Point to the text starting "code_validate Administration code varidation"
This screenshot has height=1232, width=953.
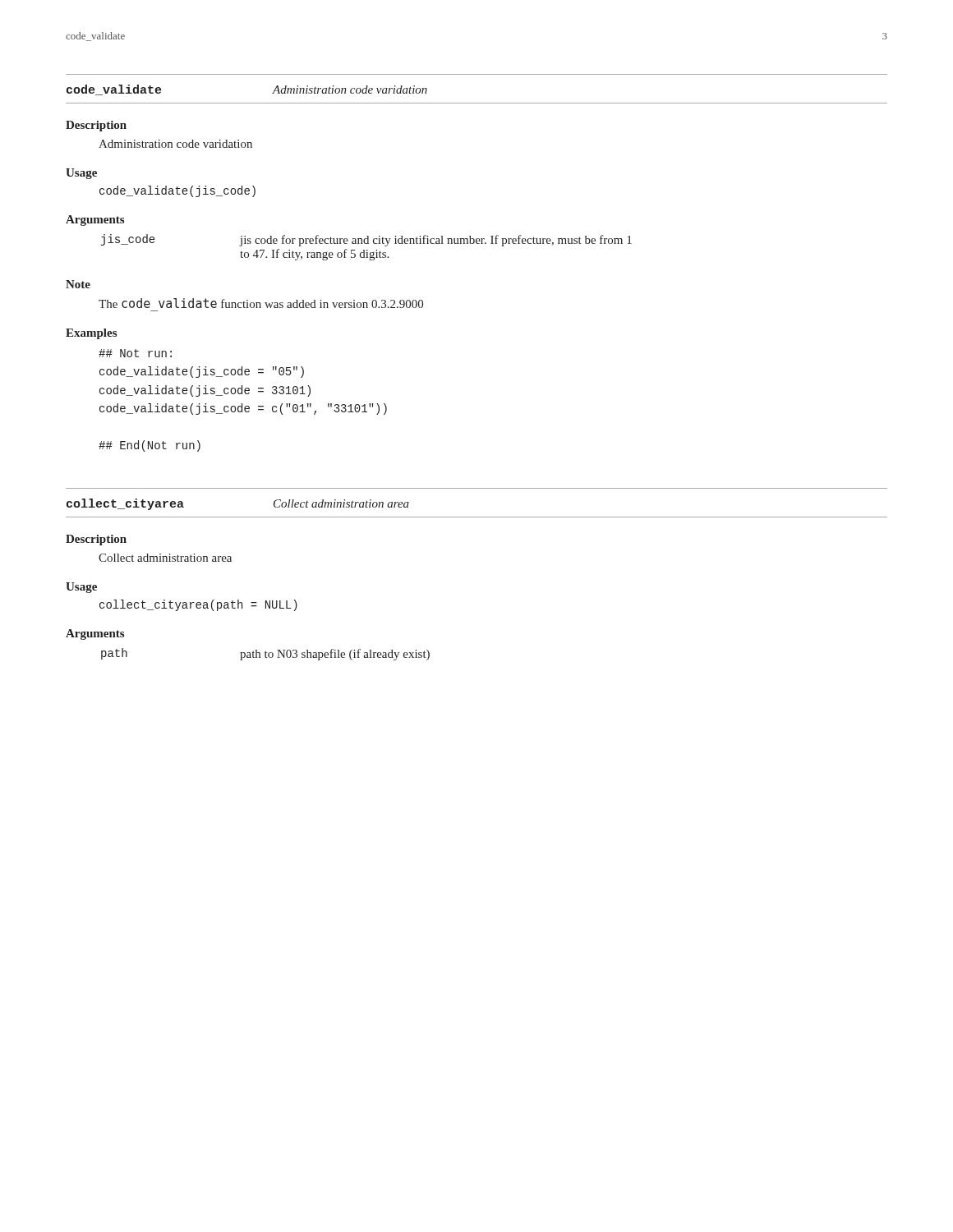coord(114,90)
